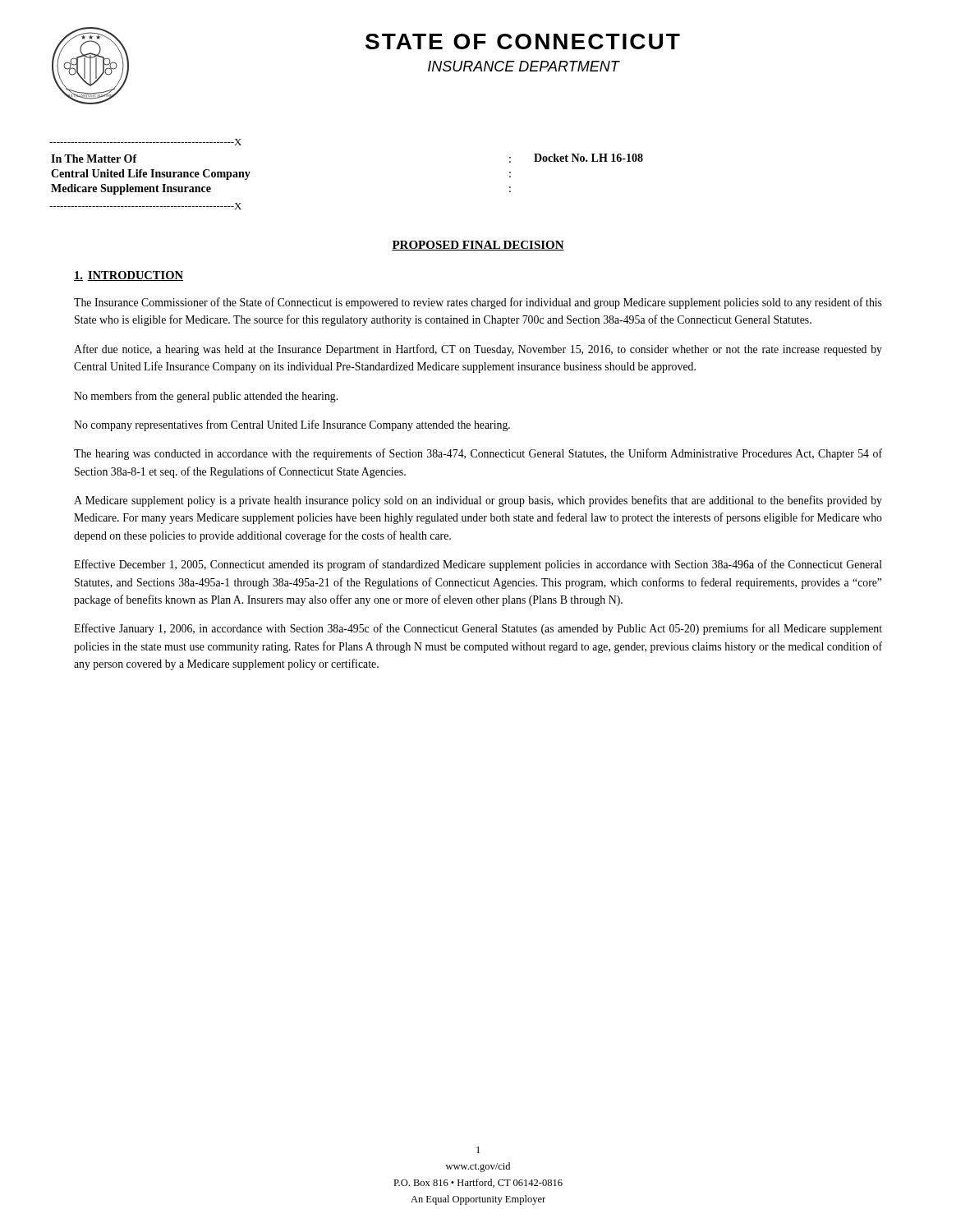
Task: Find the logo
Action: pyautogui.click(x=94, y=67)
